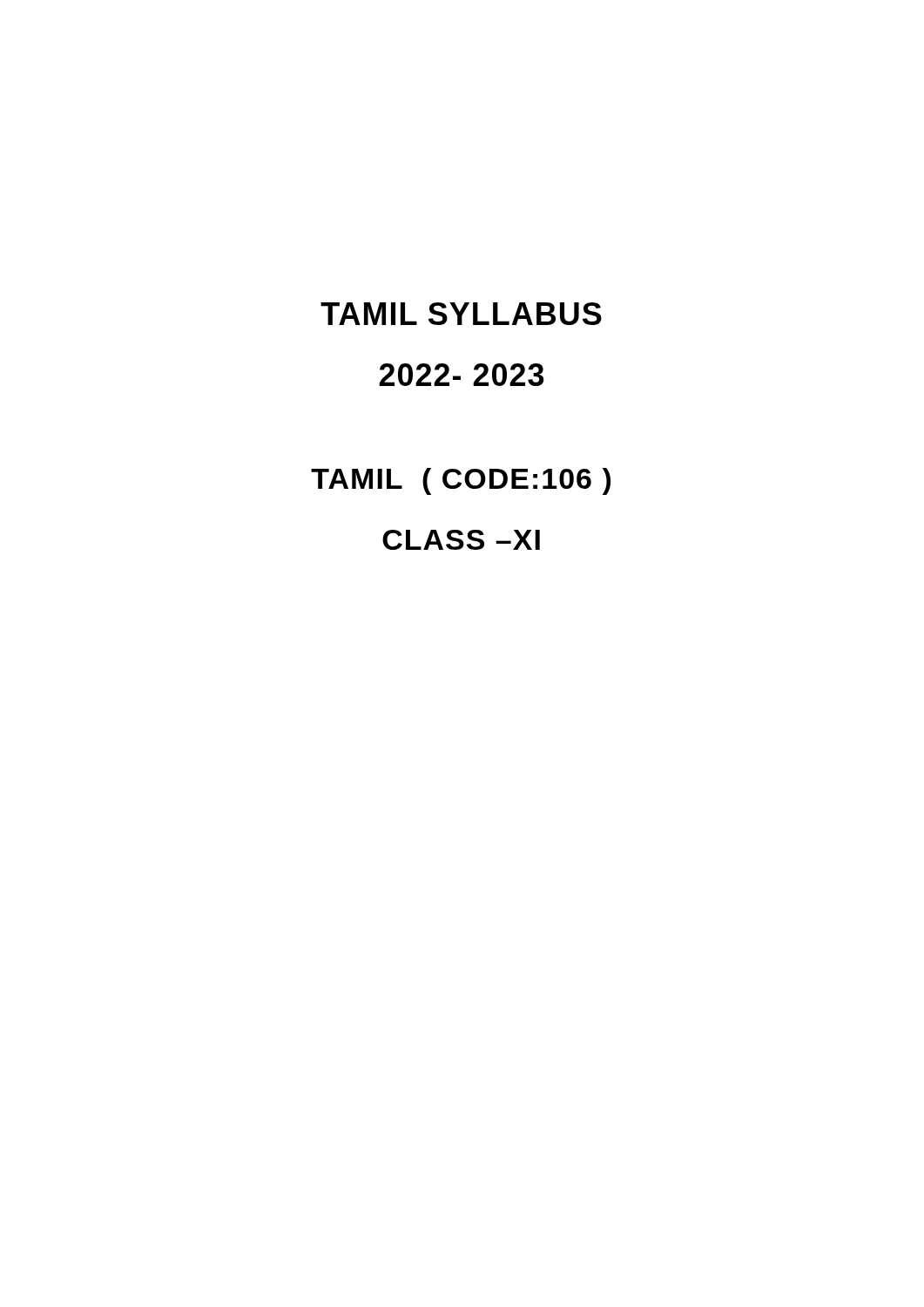Locate the block starting "CLASS –XI"
924x1307 pixels.
coord(462,539)
